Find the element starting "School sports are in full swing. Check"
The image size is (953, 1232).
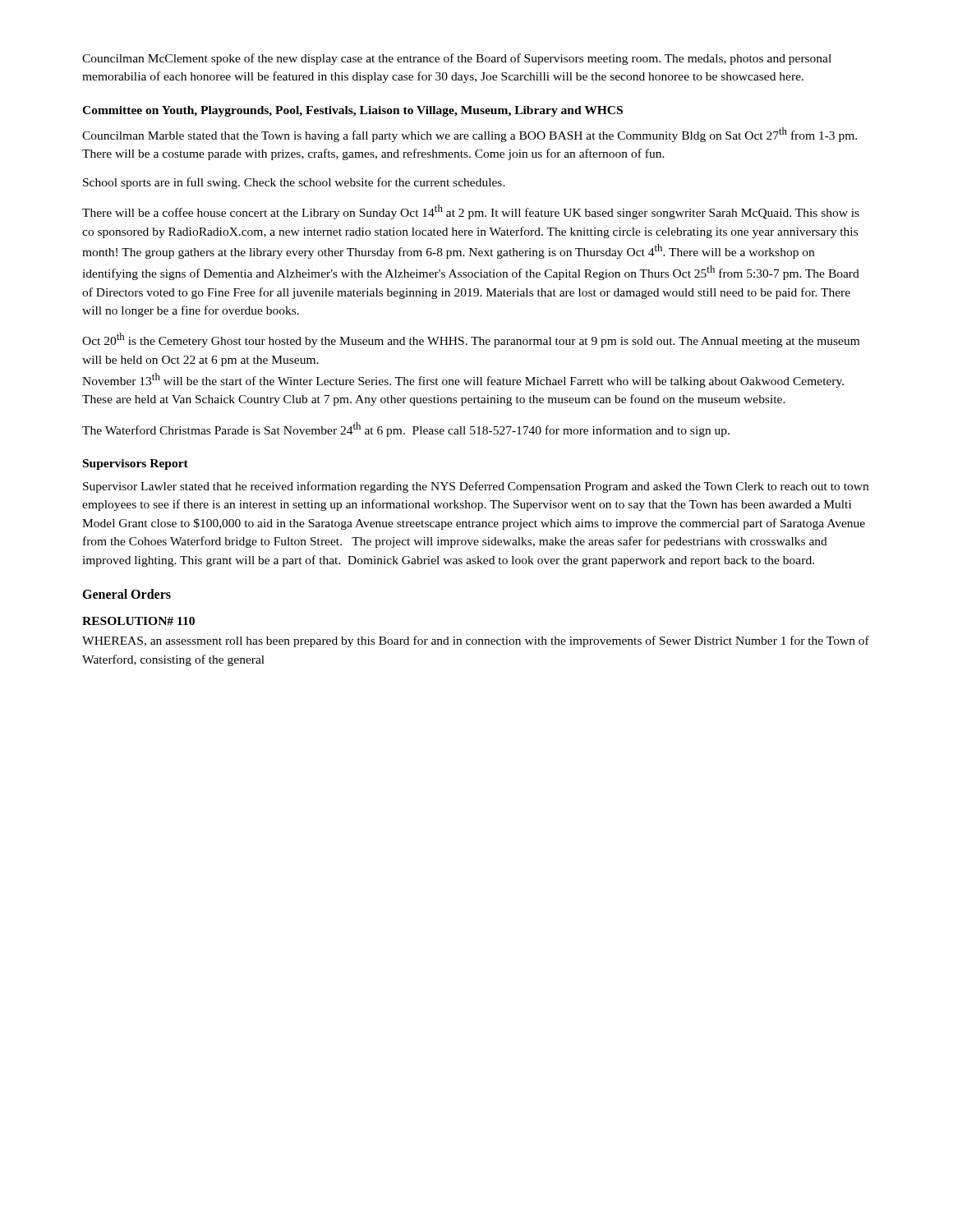476,182
